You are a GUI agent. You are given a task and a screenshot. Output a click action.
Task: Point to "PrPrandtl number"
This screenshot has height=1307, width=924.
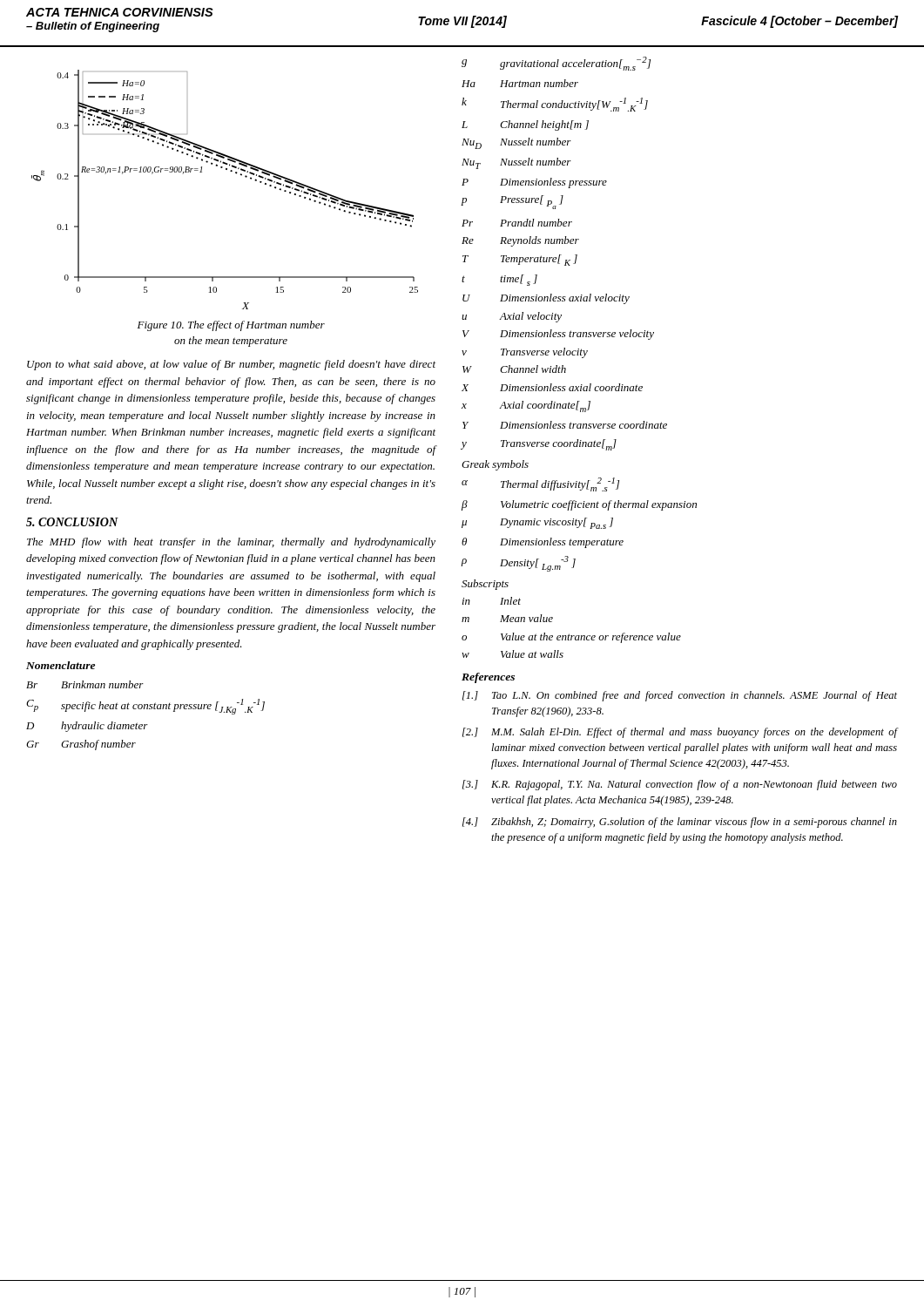(517, 223)
